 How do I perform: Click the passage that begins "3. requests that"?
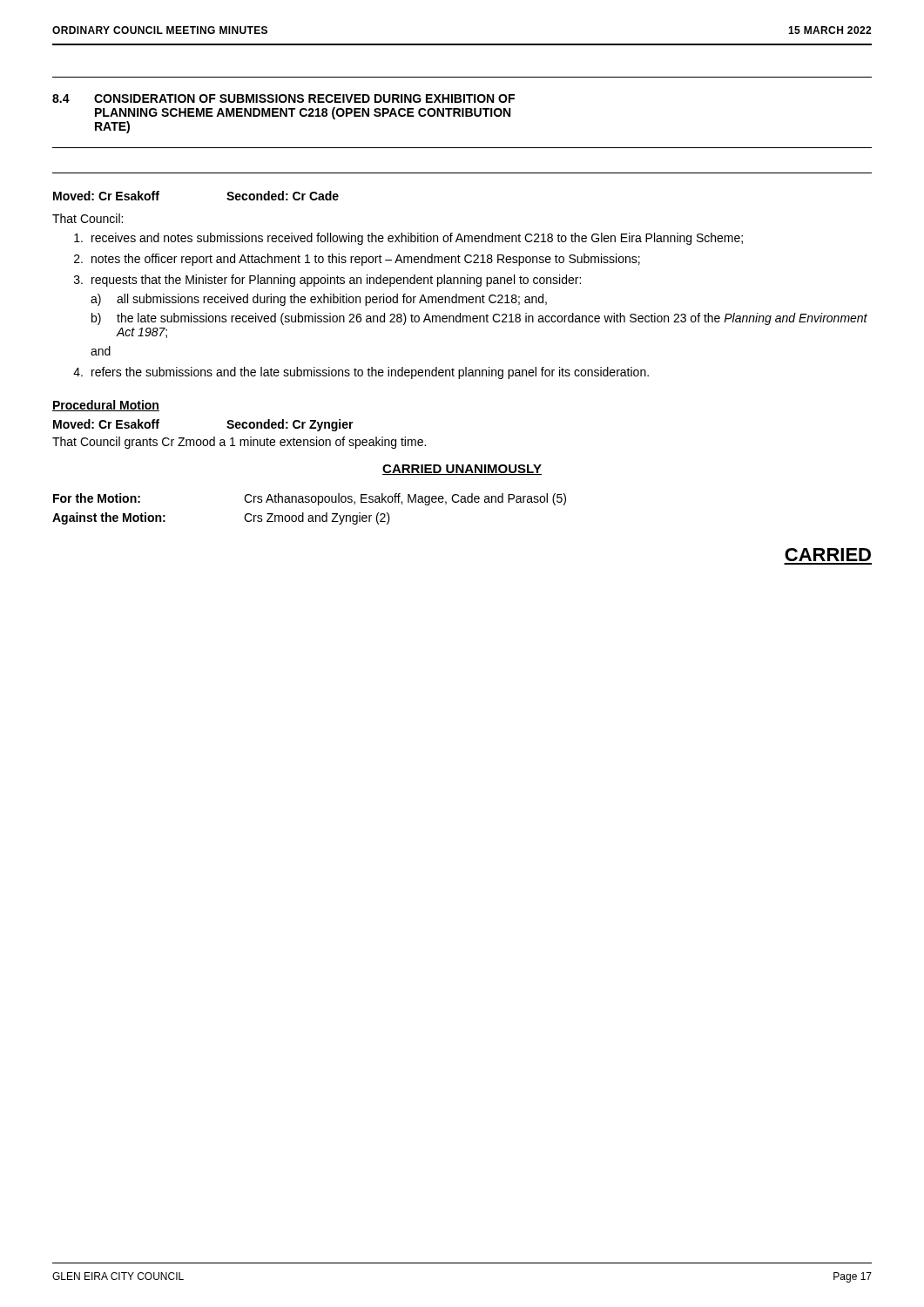462,315
